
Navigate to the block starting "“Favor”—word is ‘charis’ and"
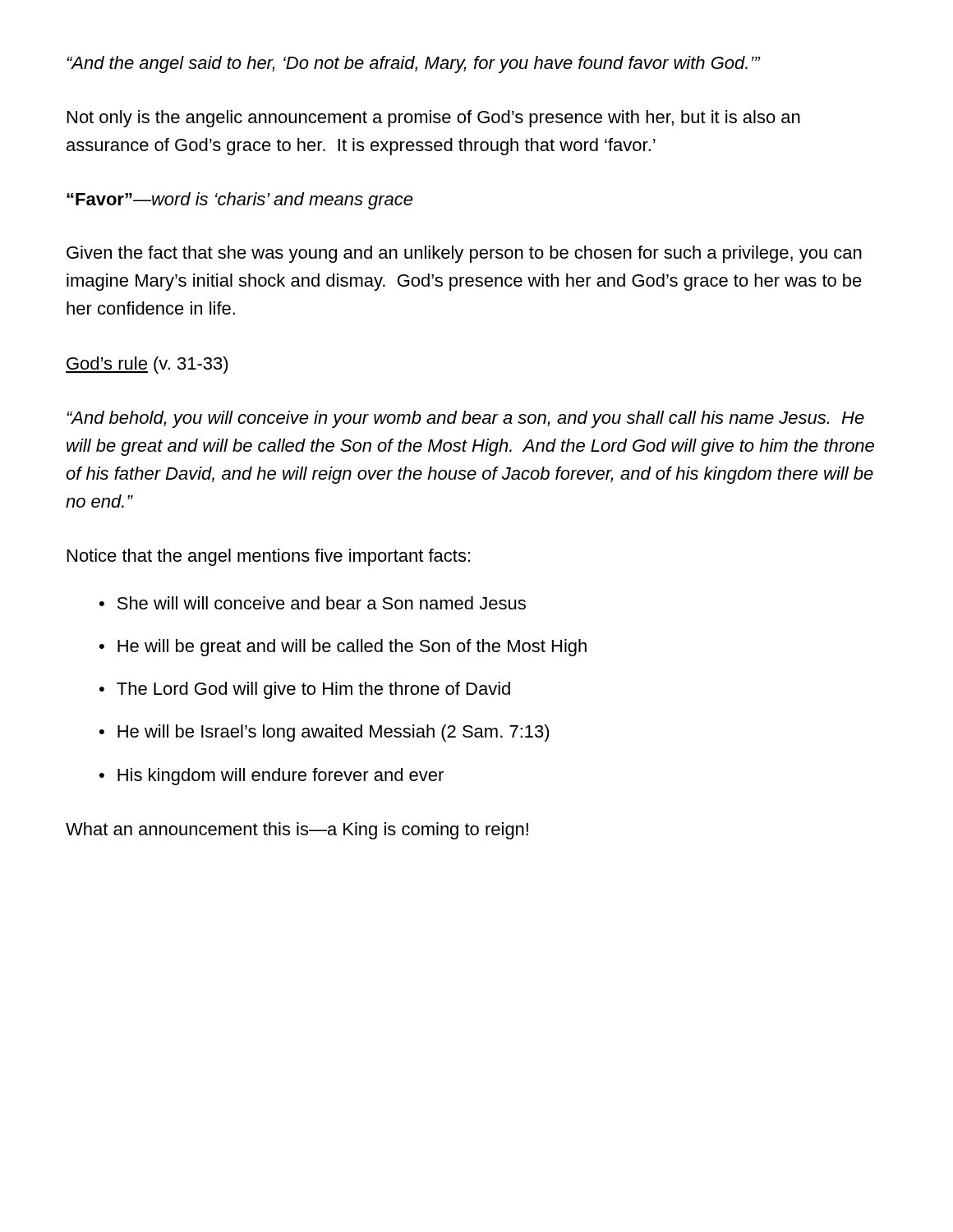point(240,199)
